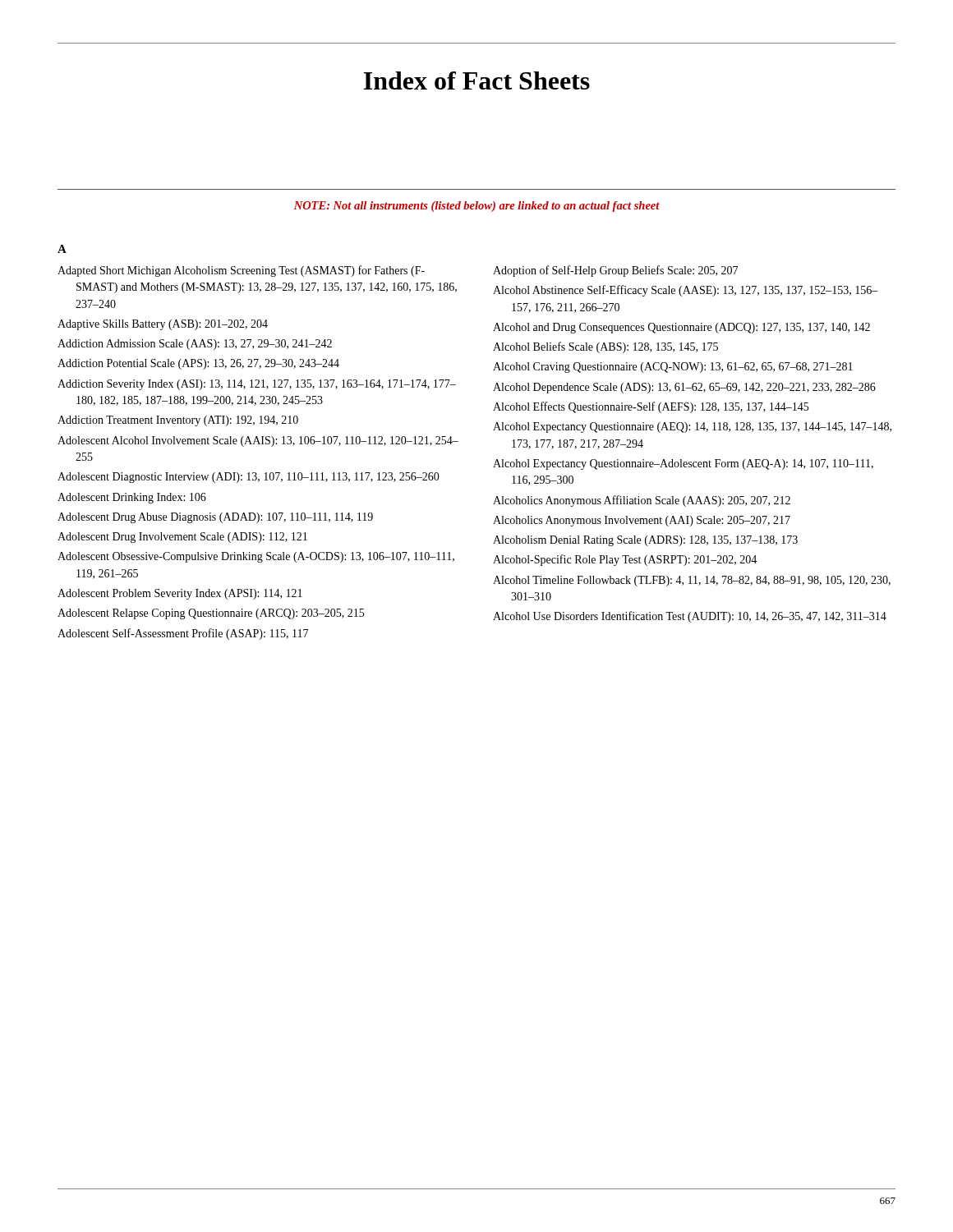Viewport: 953px width, 1232px height.
Task: Select the list item that reads "Addiction Severity Index (ASI): 13, 114, 121, 127,"
Action: coord(257,392)
